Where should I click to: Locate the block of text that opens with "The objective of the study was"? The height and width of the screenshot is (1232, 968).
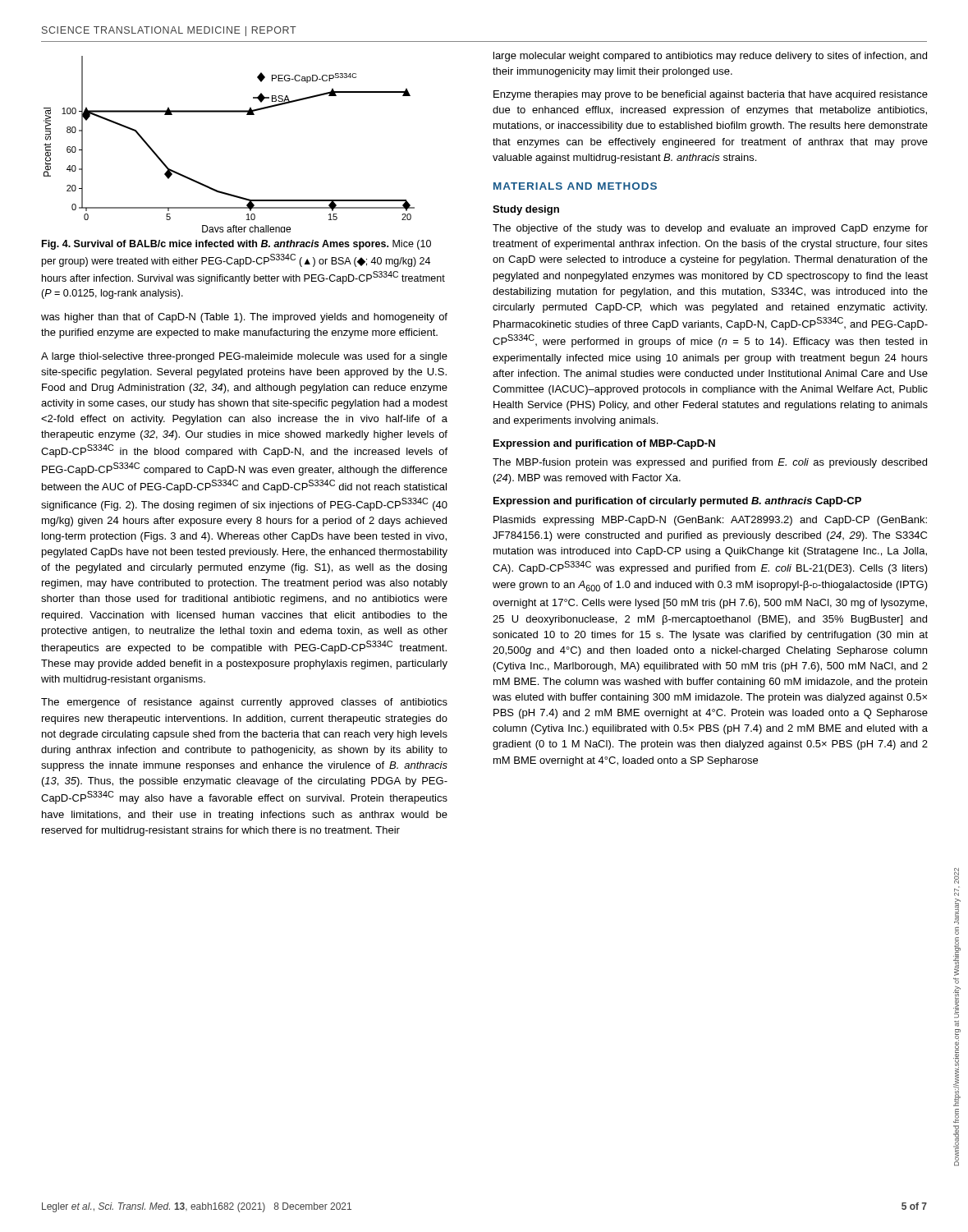pos(710,324)
